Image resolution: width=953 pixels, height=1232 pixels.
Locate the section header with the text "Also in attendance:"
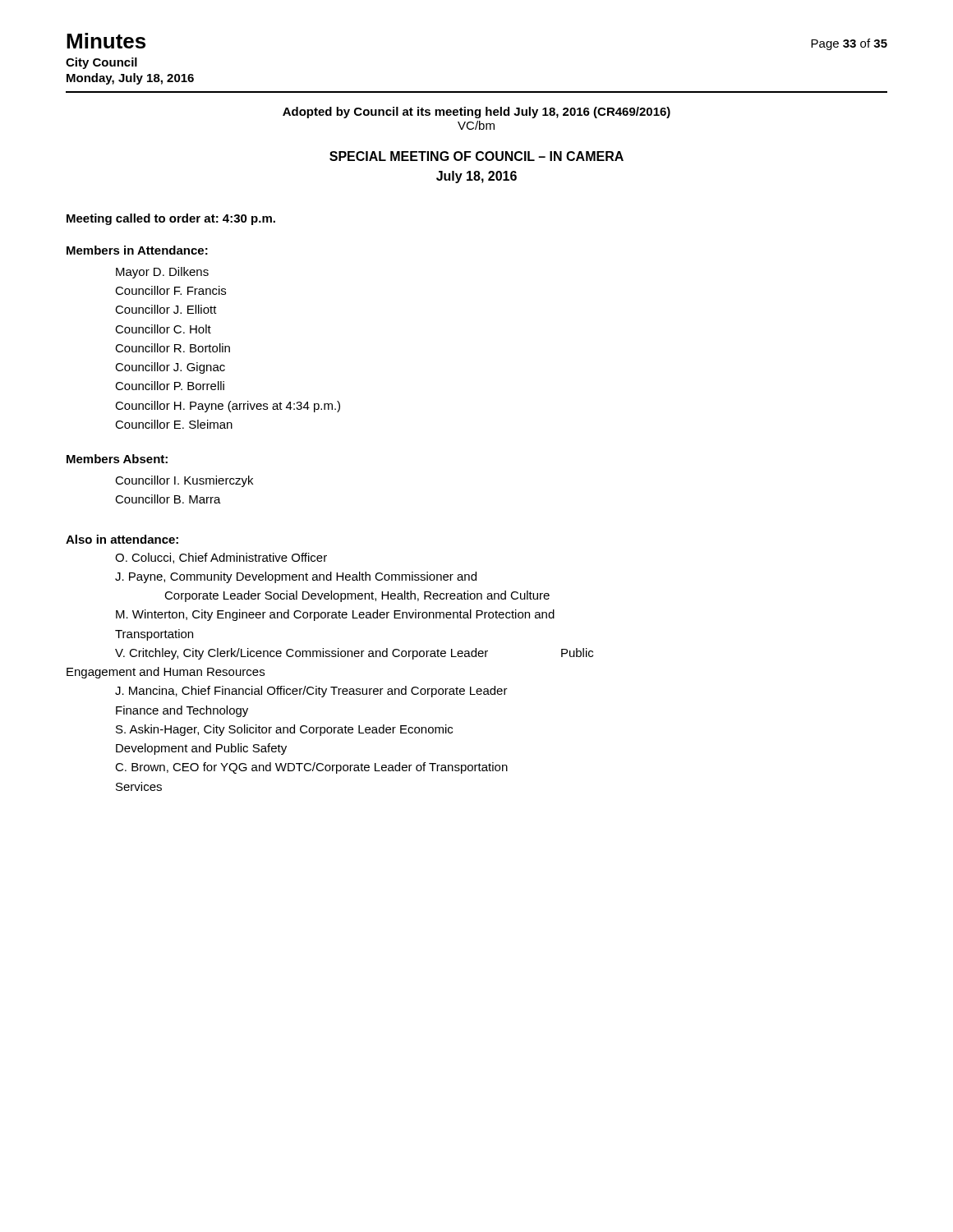pyautogui.click(x=123, y=539)
